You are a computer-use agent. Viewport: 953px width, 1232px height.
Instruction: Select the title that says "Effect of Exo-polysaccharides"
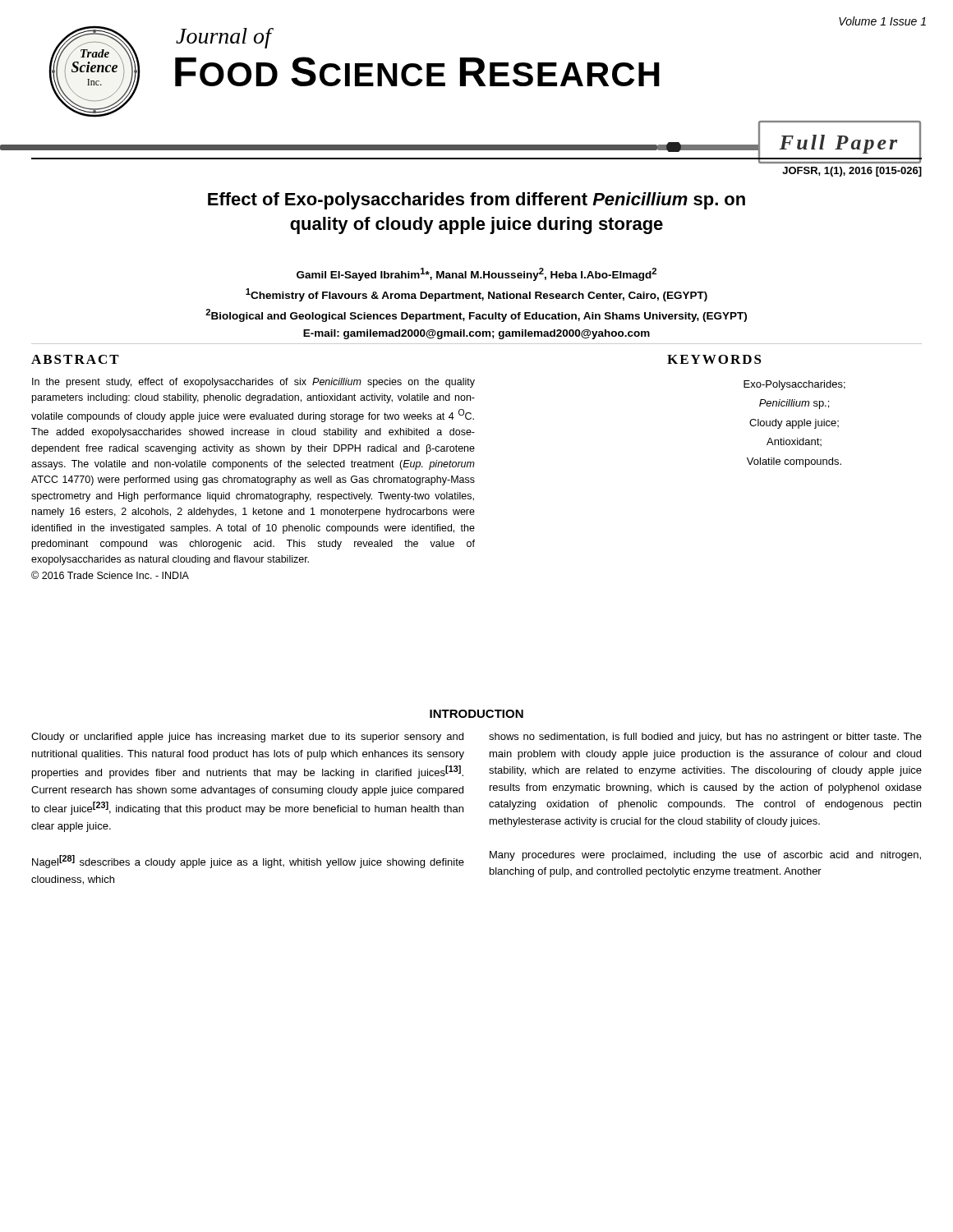476,211
